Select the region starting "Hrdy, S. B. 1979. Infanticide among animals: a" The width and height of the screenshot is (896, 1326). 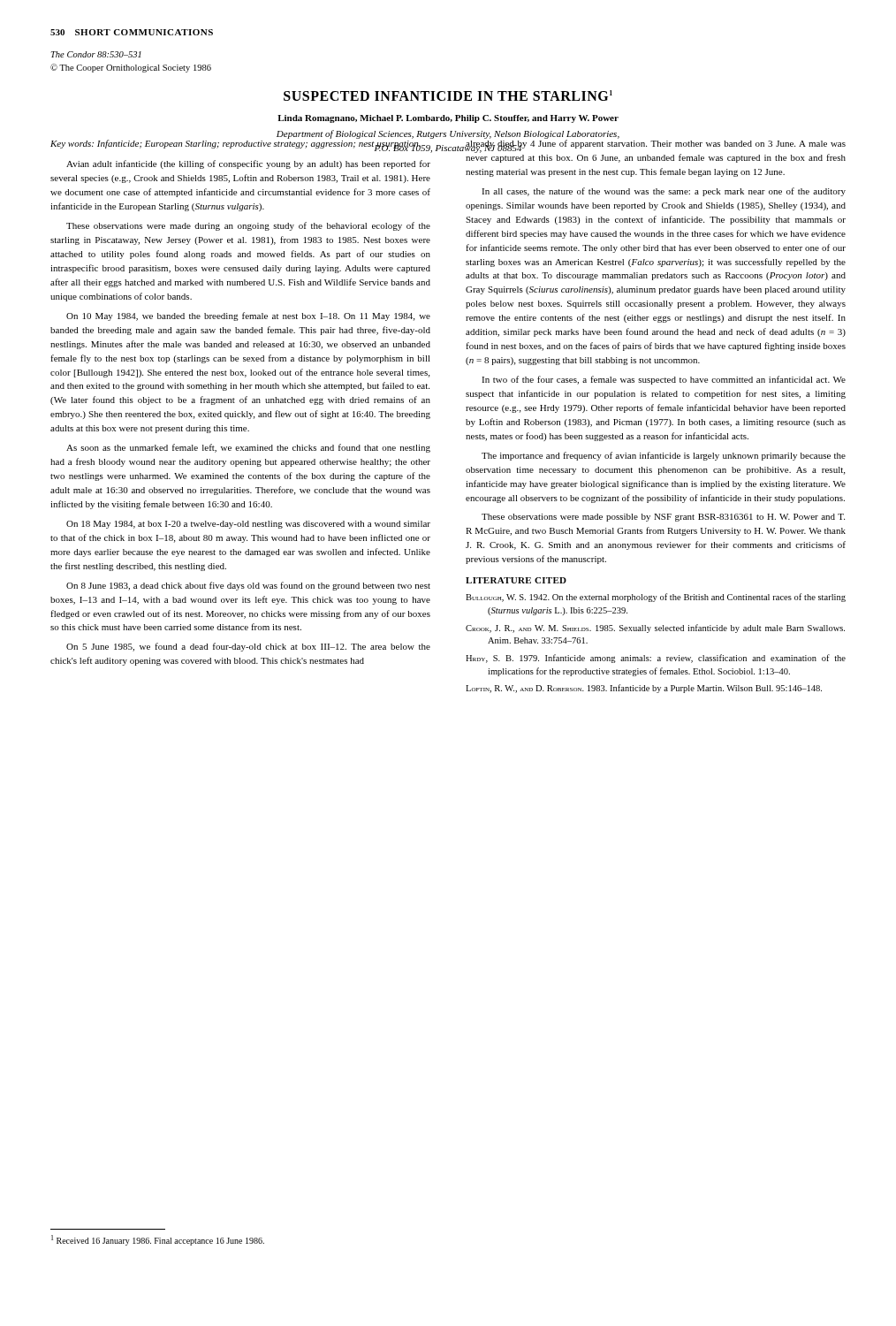pyautogui.click(x=656, y=665)
